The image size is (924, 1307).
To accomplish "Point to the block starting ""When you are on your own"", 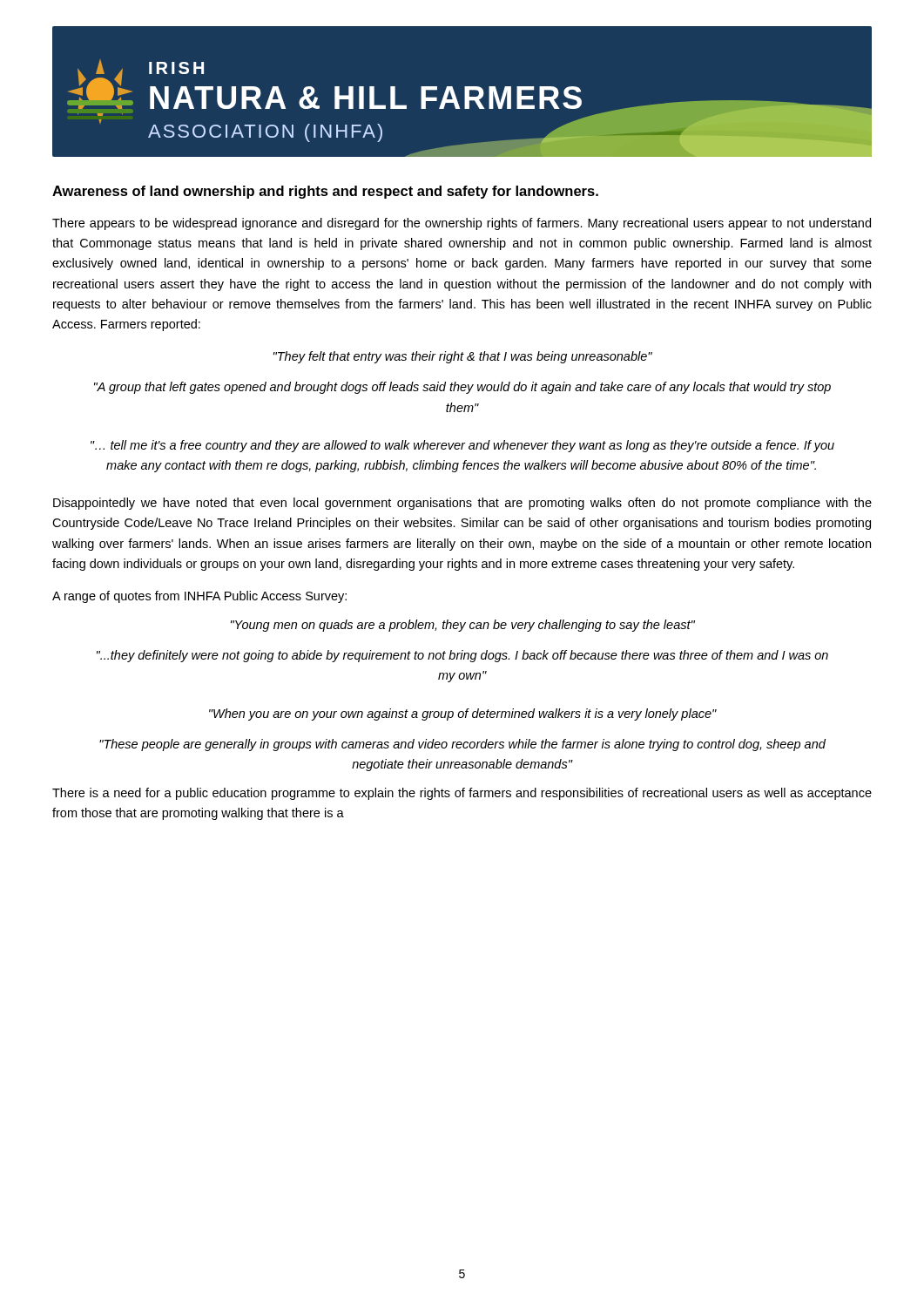I will [x=462, y=713].
